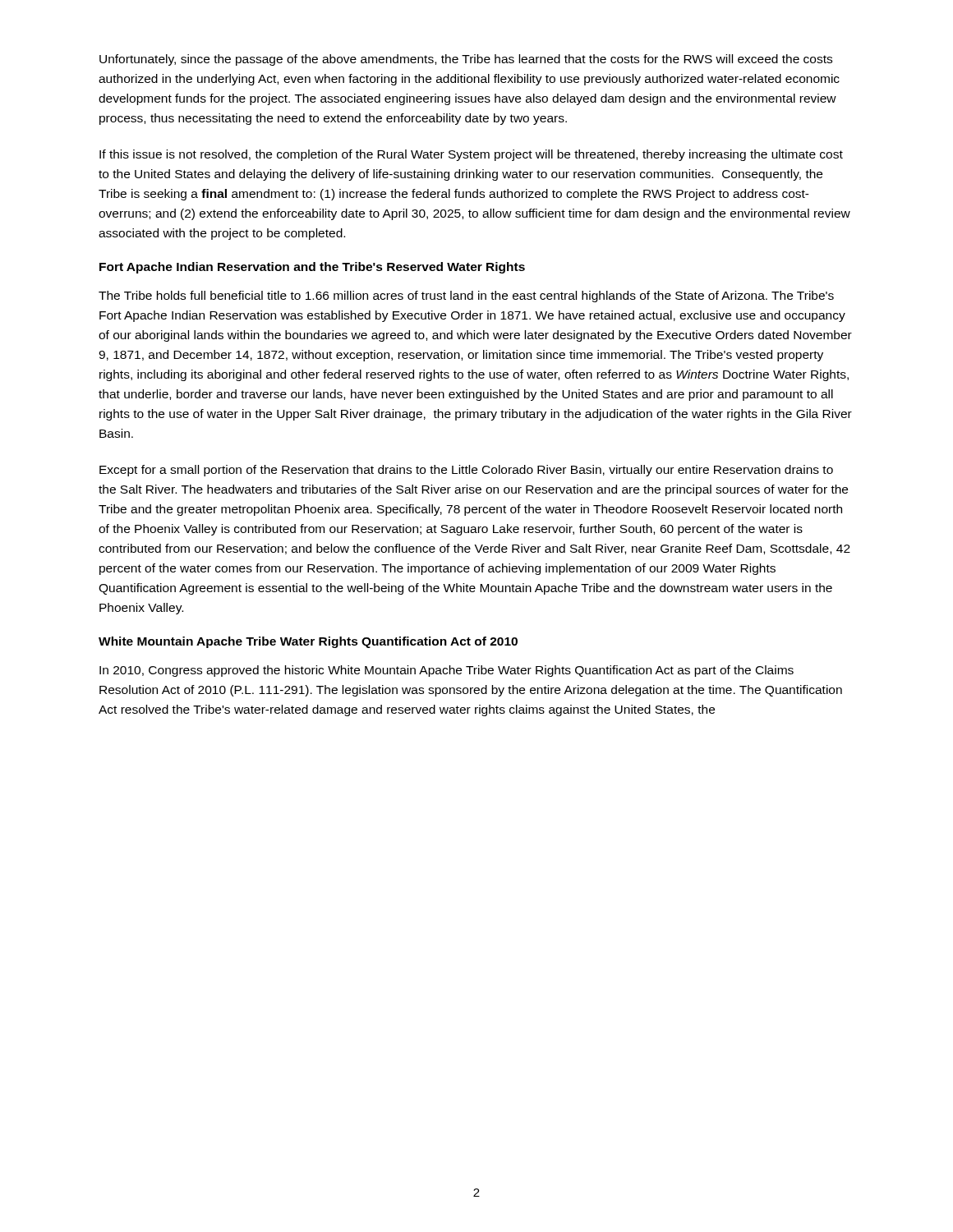Viewport: 953px width, 1232px height.
Task: Find the text block that says "In 2010, Congress approved the historic"
Action: tap(471, 690)
